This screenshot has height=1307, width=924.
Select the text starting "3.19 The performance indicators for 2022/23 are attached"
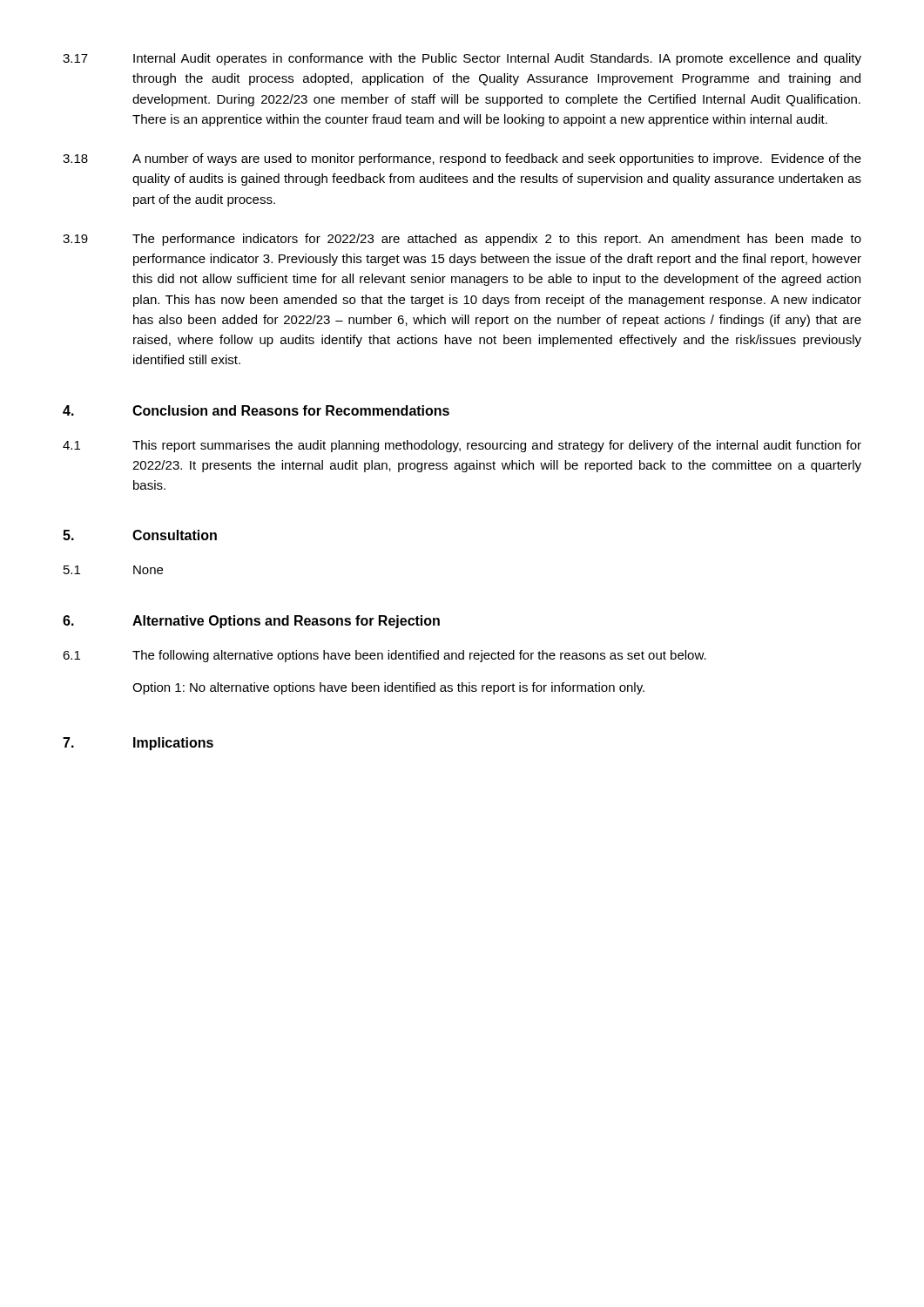[462, 299]
